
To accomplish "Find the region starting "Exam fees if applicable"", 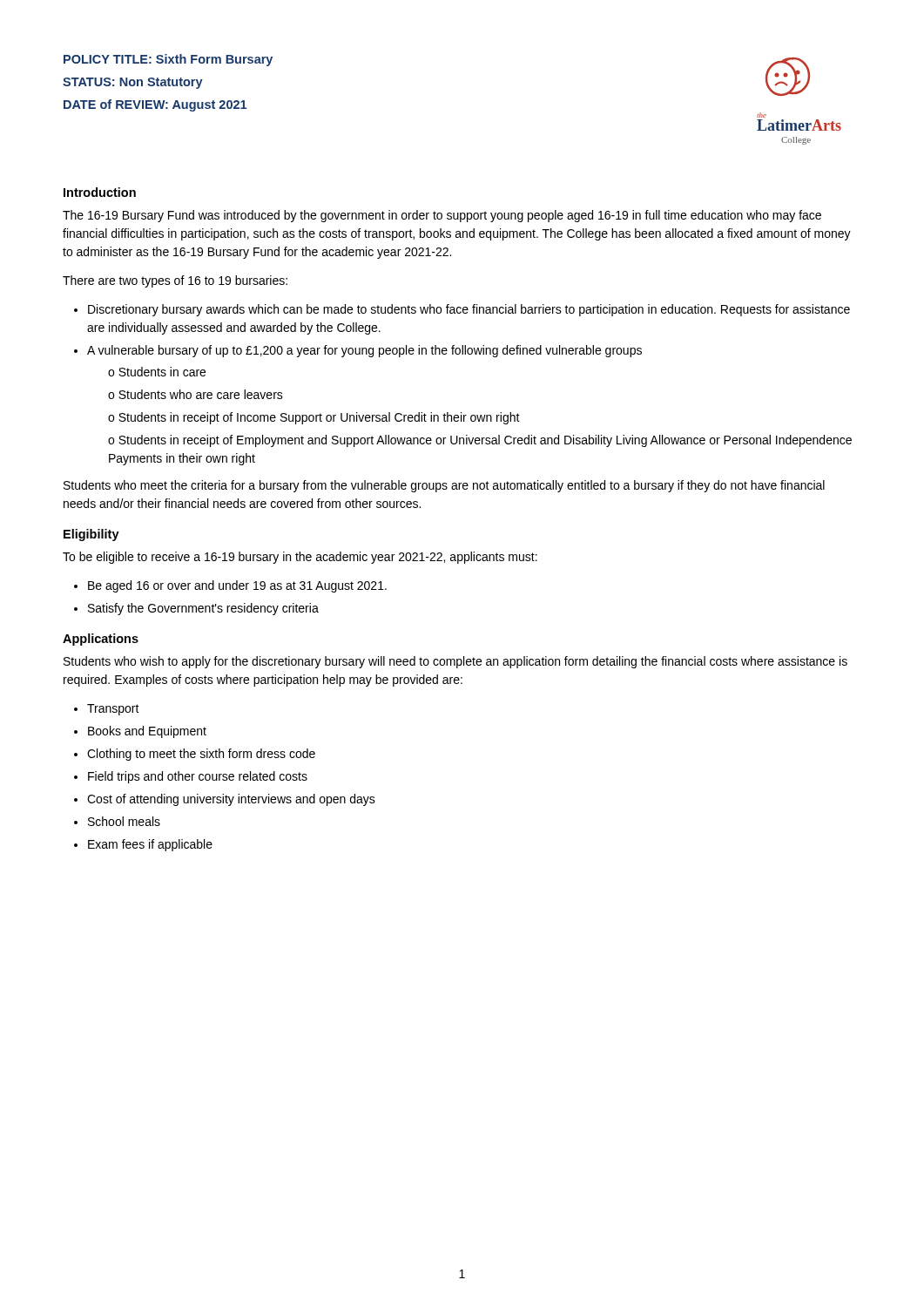I will tap(150, 845).
